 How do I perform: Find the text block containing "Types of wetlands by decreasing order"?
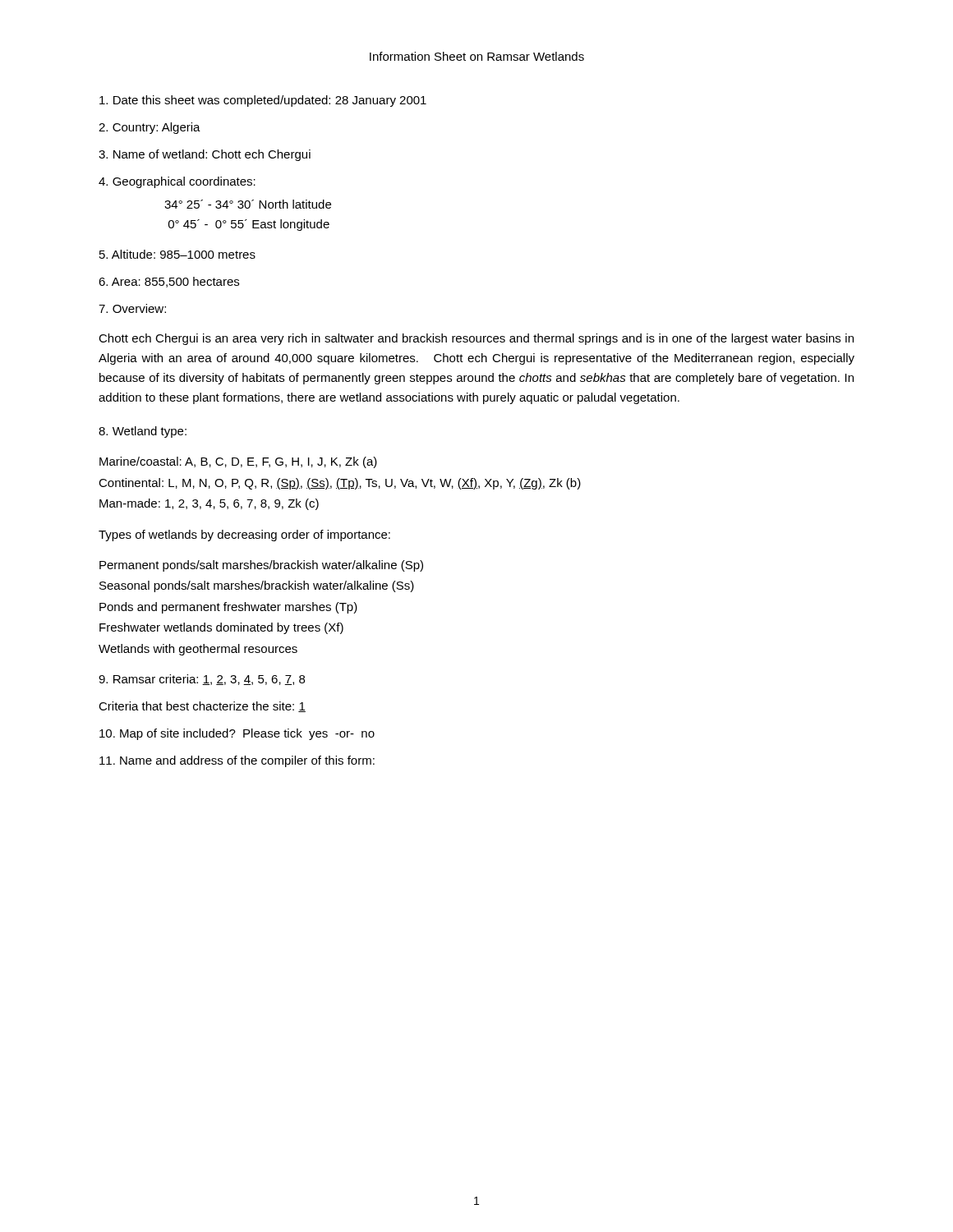pyautogui.click(x=245, y=534)
